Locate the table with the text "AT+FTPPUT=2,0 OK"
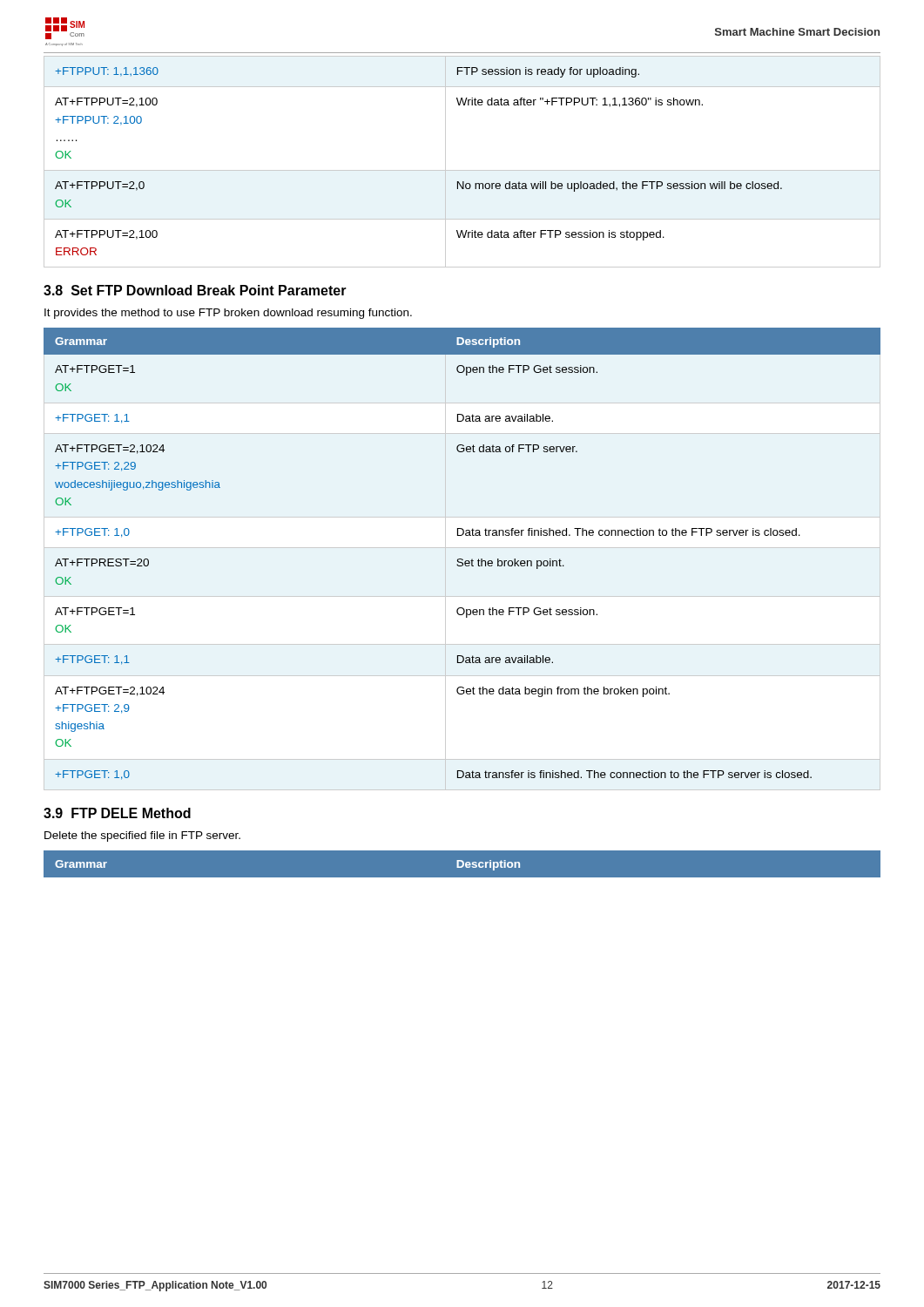 (462, 162)
